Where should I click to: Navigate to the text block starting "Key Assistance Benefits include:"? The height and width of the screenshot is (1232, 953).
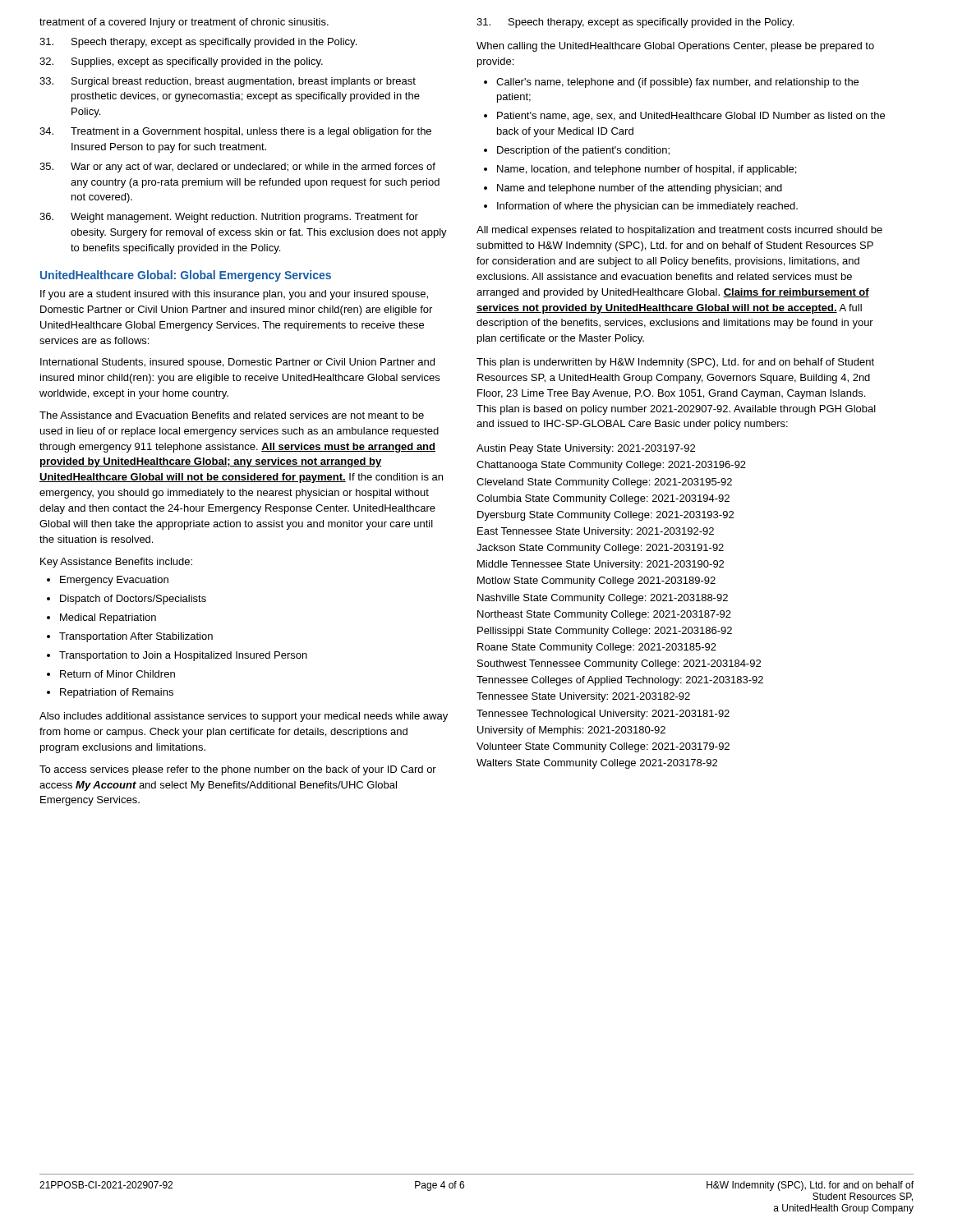[x=116, y=561]
